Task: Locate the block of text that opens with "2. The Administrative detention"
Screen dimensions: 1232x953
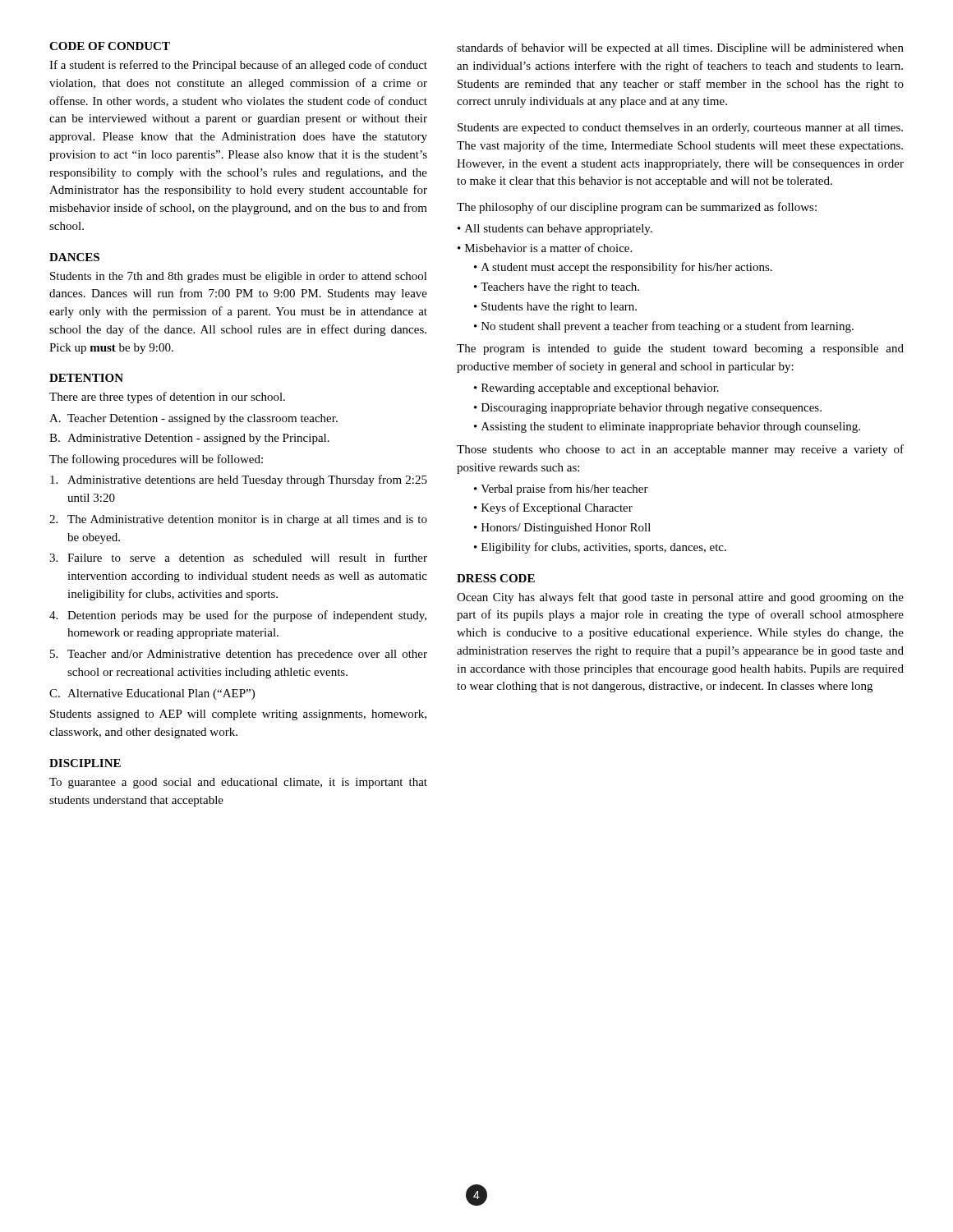Action: click(238, 529)
